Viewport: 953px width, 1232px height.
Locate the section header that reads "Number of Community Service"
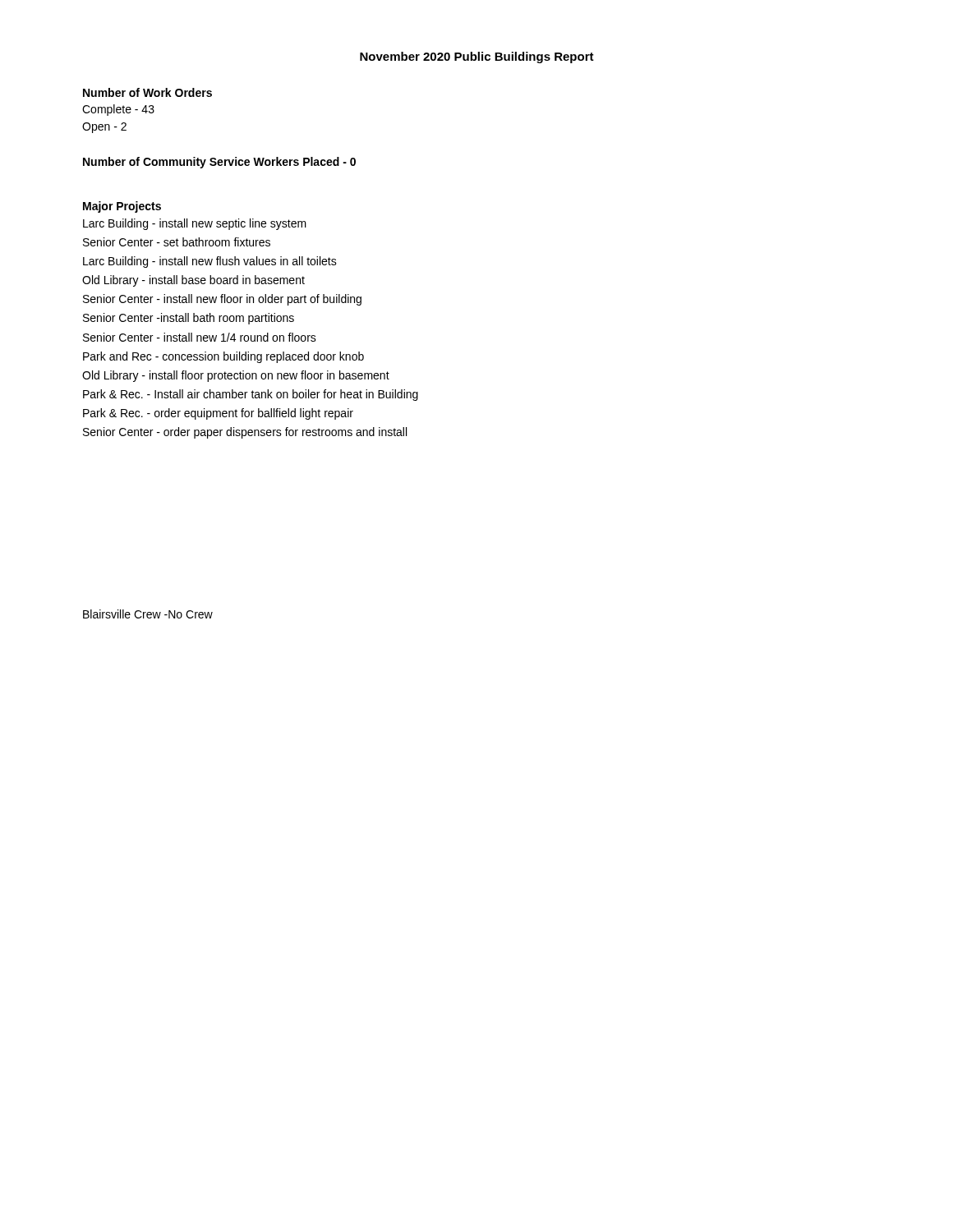tap(219, 162)
